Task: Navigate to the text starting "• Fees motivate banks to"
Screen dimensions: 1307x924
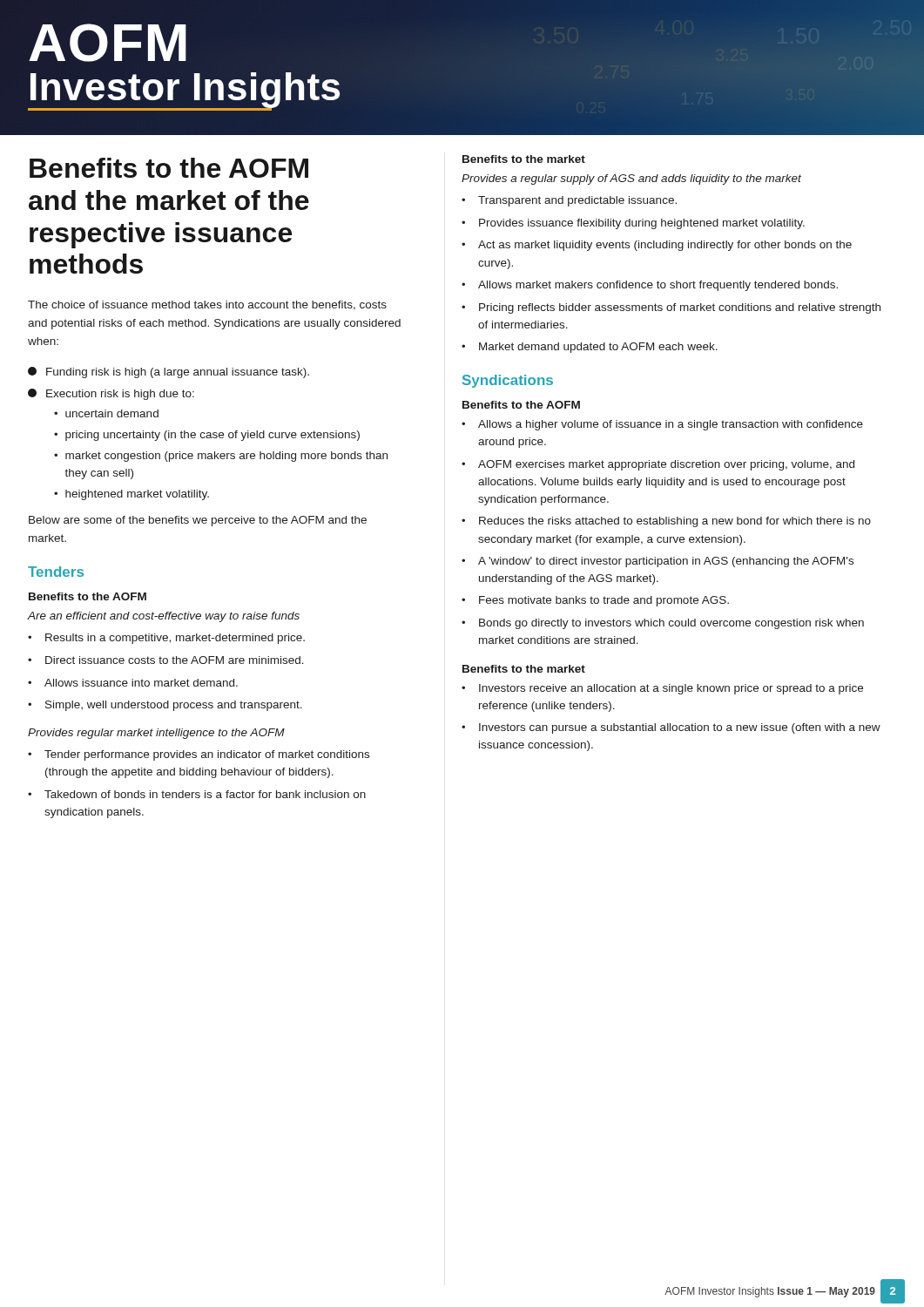Action: click(596, 601)
